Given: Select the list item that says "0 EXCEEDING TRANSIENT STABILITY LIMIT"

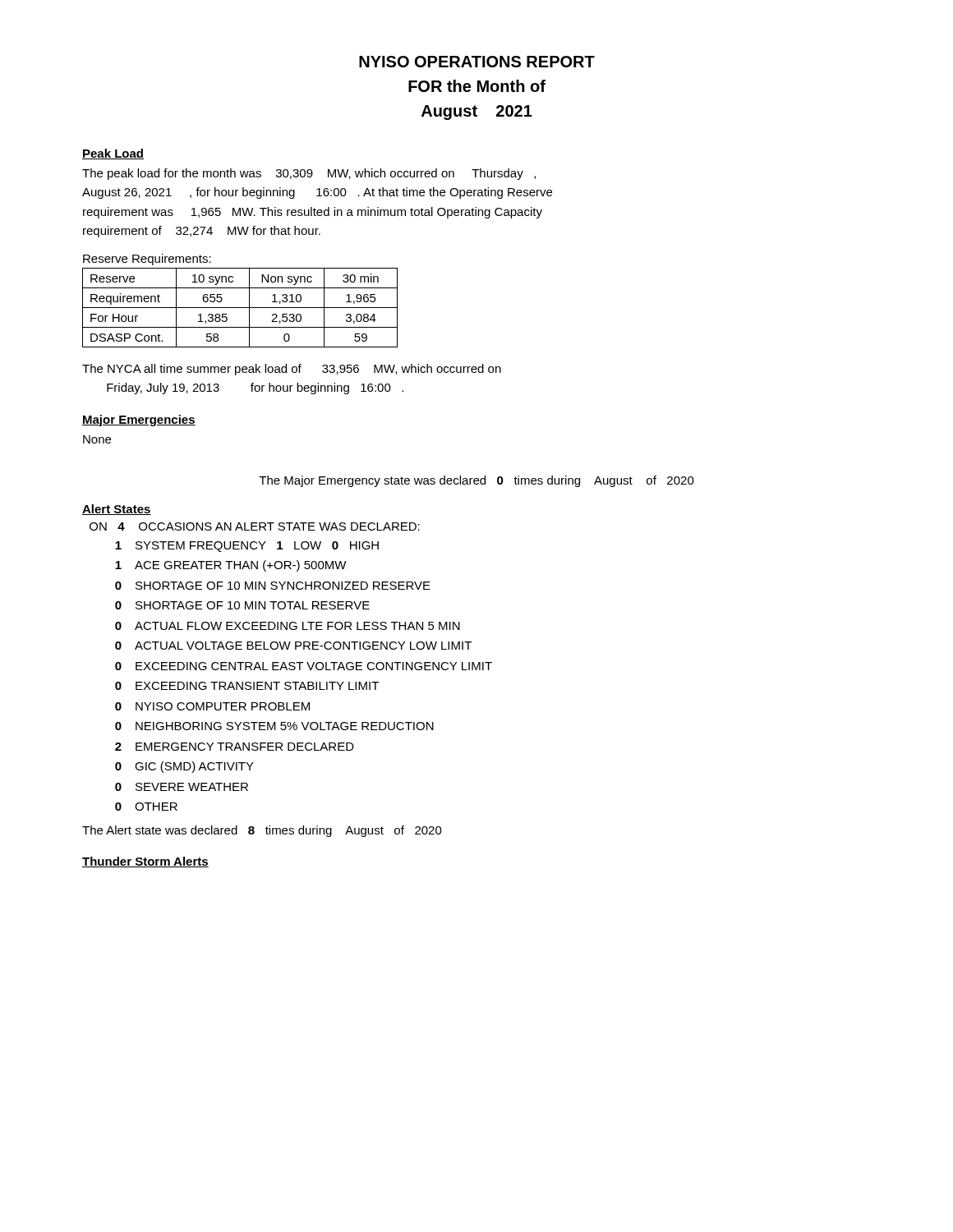Looking at the screenshot, I should point(247,686).
